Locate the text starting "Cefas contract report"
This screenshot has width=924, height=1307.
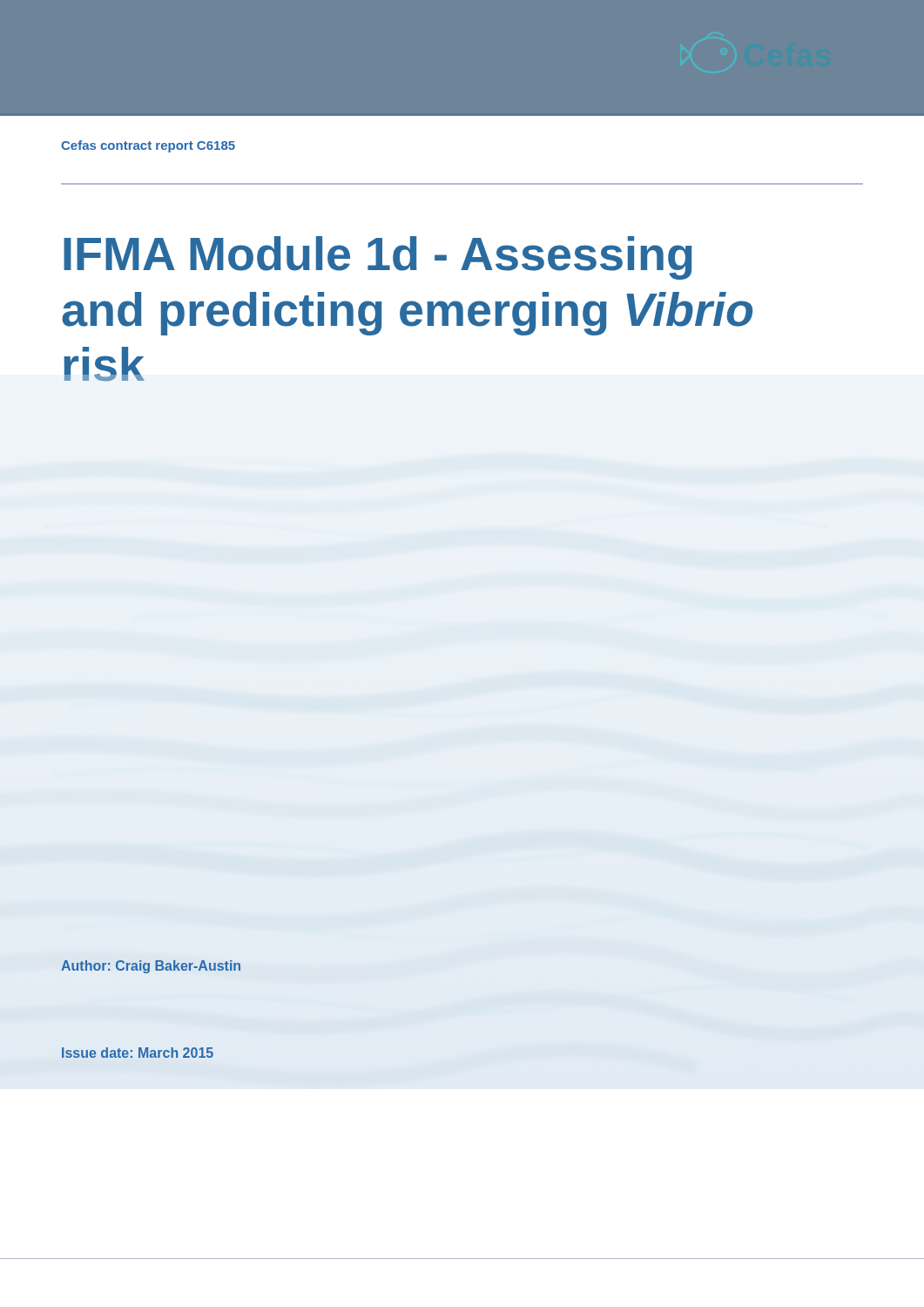(x=148, y=145)
